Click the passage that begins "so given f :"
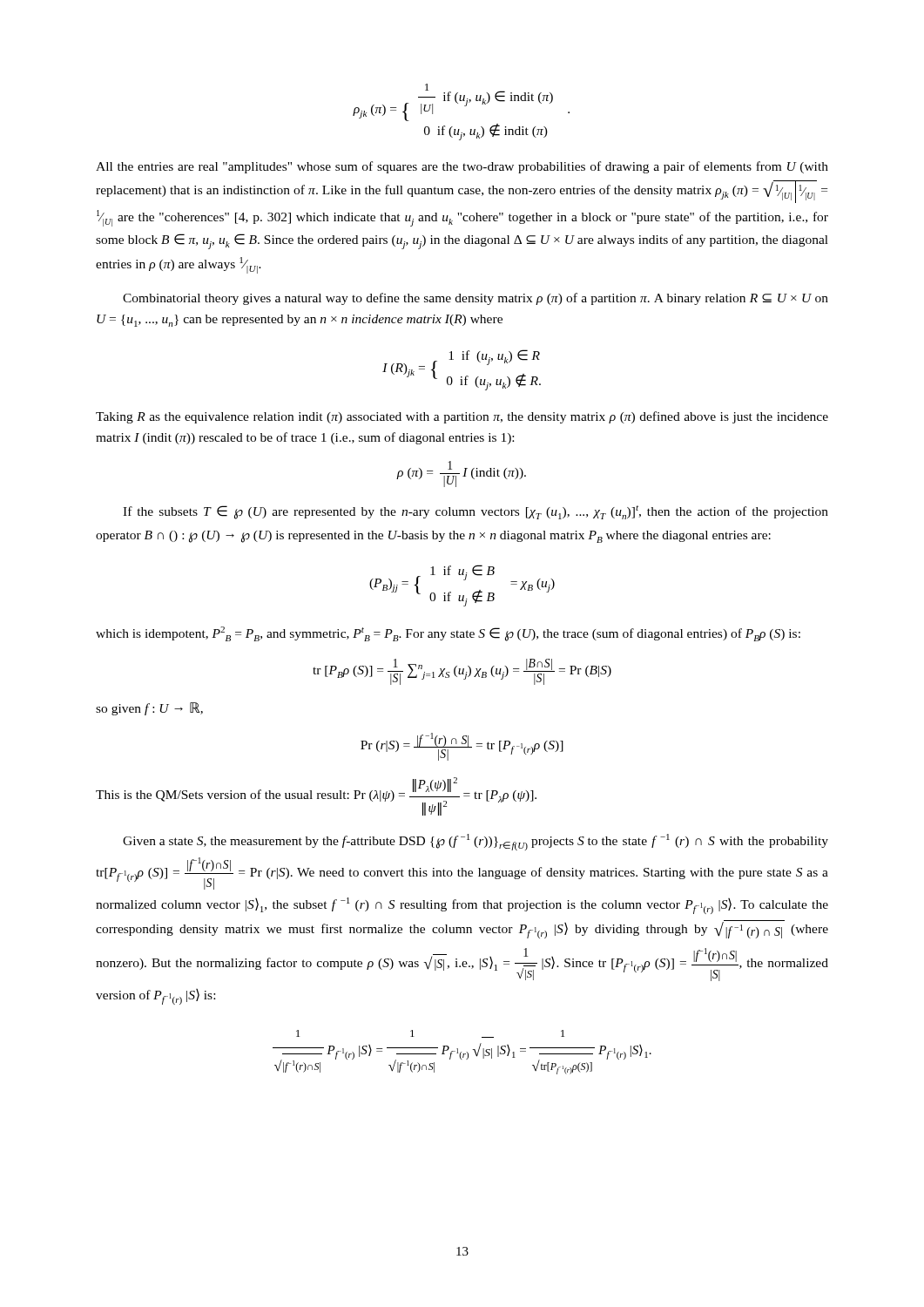This screenshot has height=1307, width=924. tap(150, 708)
